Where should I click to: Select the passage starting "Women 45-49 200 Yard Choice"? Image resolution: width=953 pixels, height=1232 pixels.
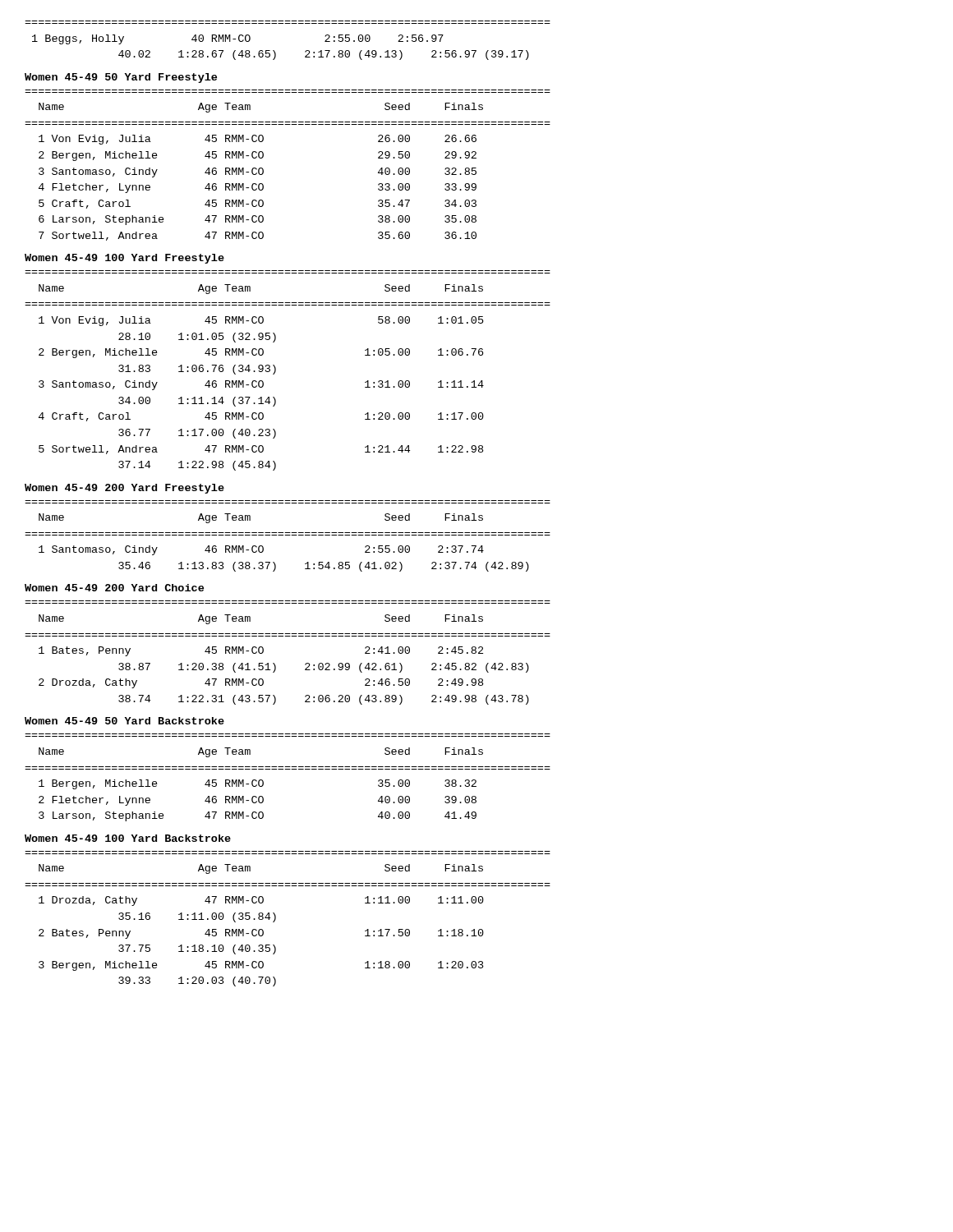tap(115, 589)
